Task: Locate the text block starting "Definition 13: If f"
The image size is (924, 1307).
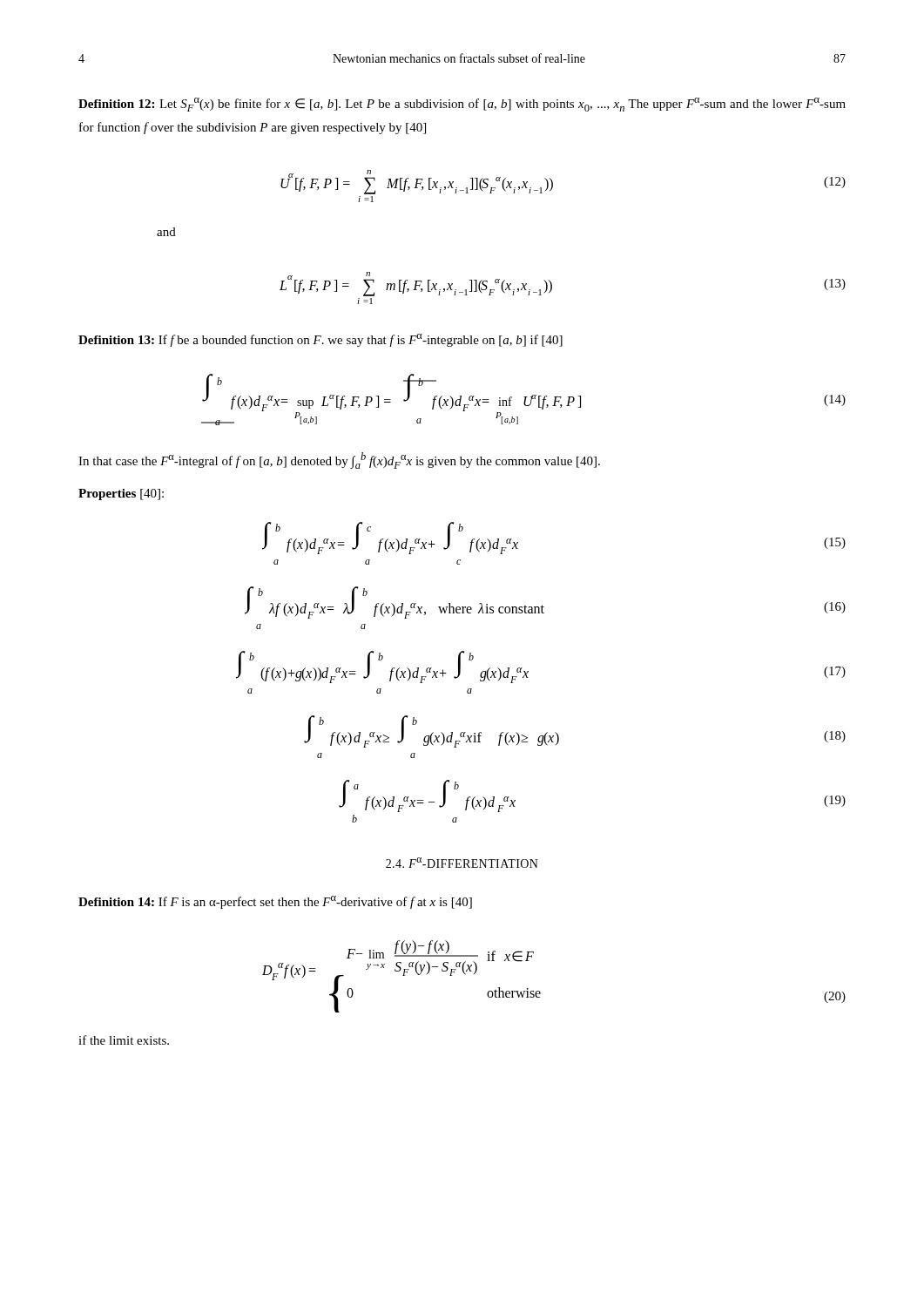Action: click(x=321, y=338)
